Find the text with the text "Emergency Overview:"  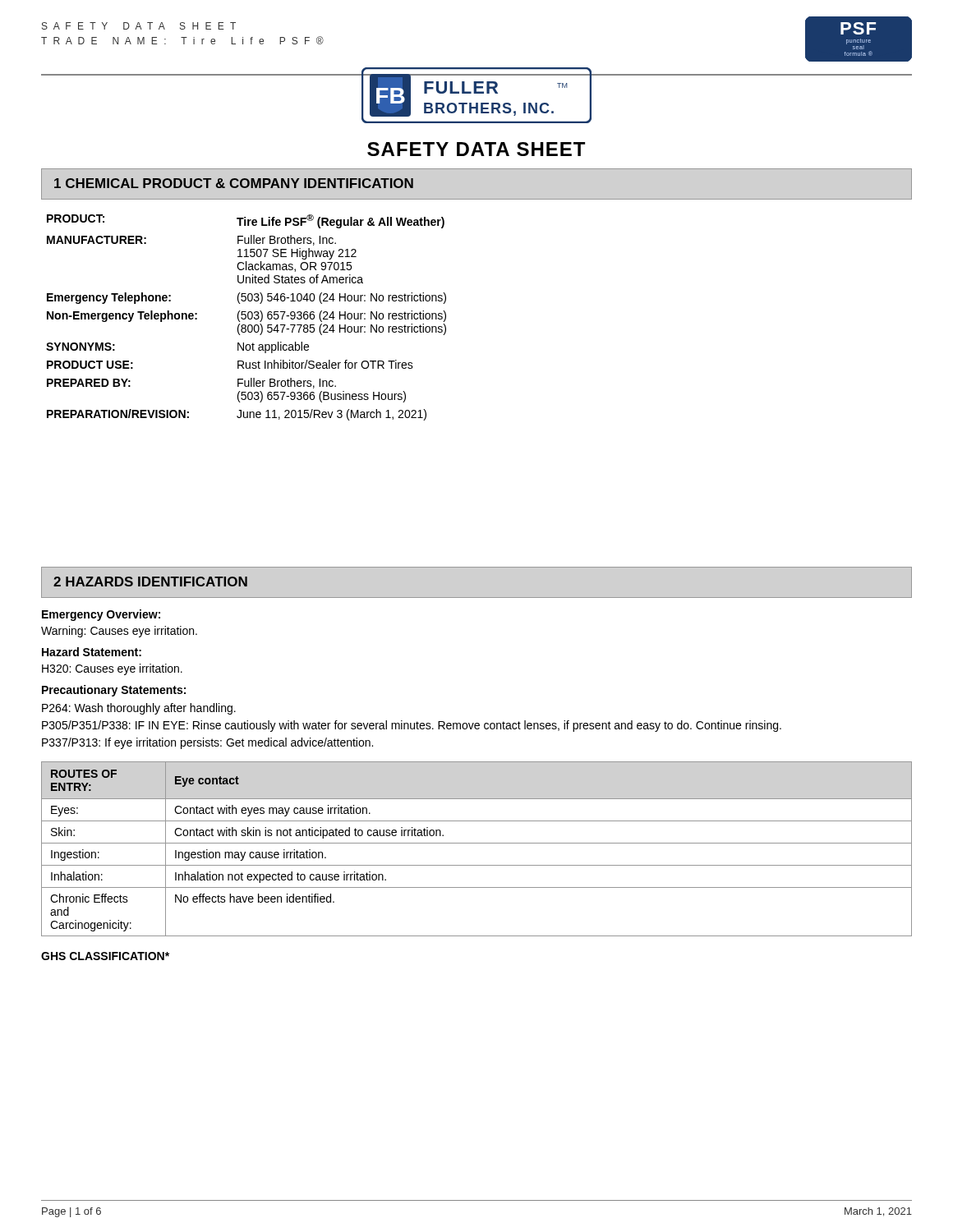pyautogui.click(x=101, y=614)
